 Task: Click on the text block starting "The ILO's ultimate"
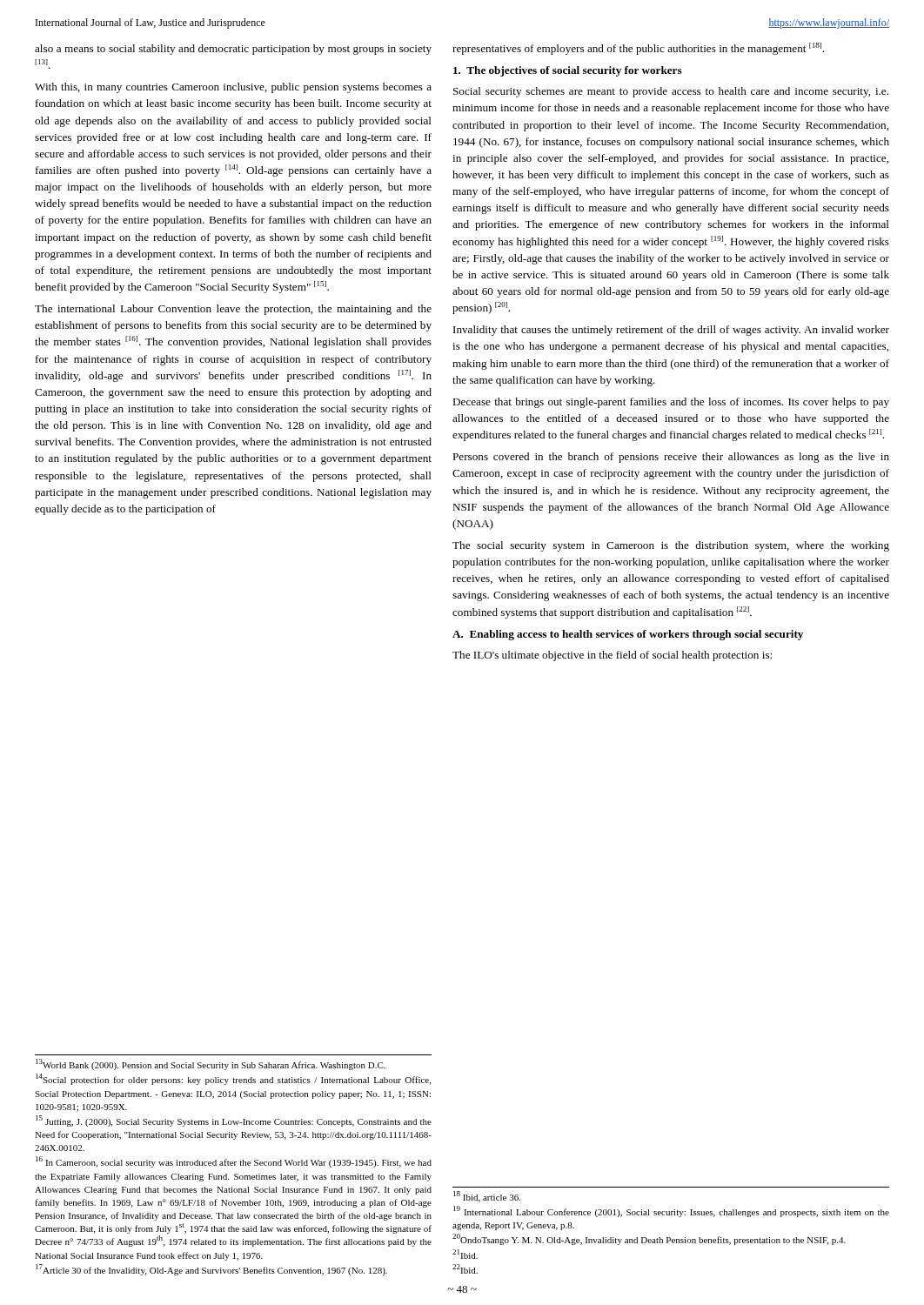coord(671,655)
